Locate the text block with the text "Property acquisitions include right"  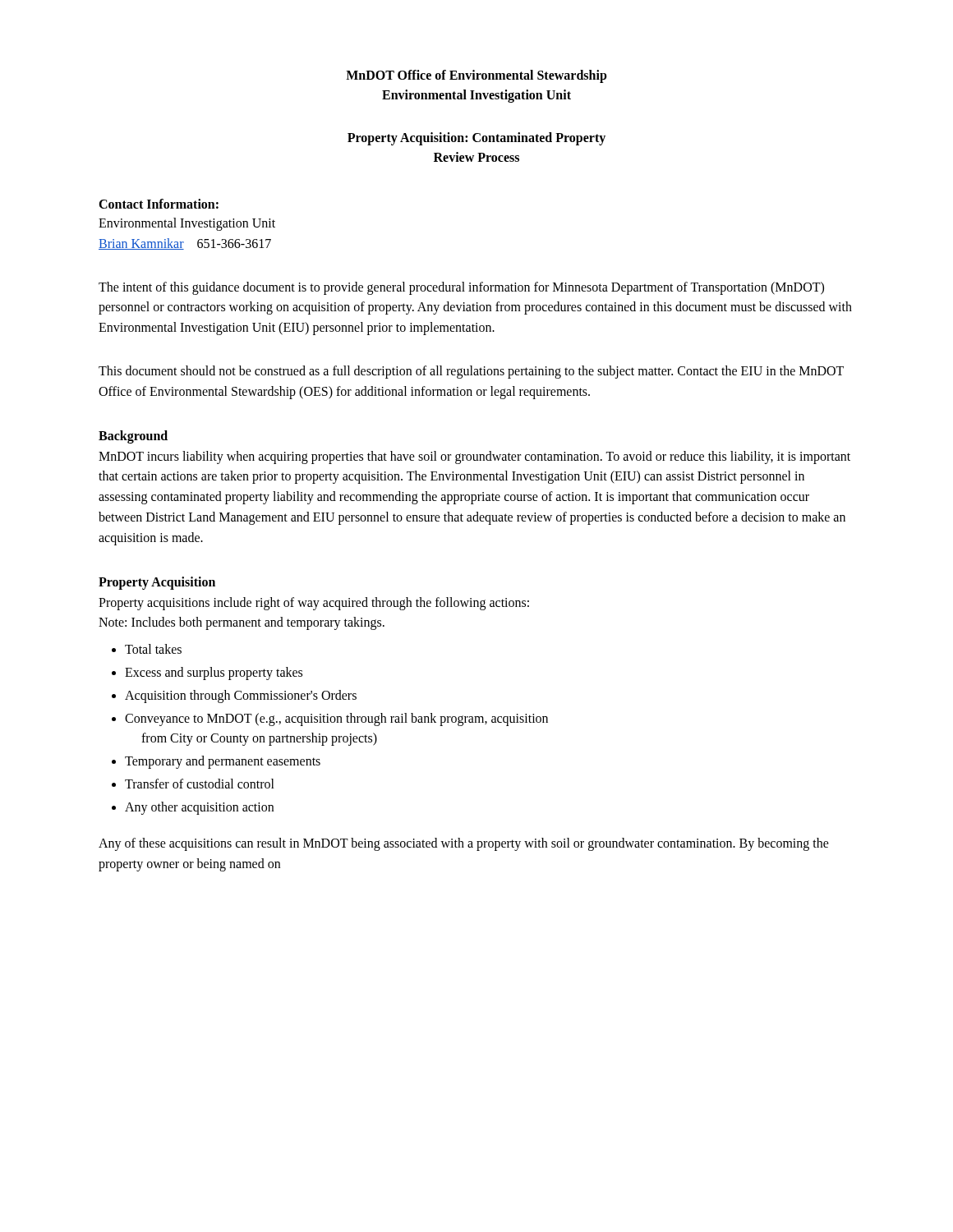(x=314, y=612)
